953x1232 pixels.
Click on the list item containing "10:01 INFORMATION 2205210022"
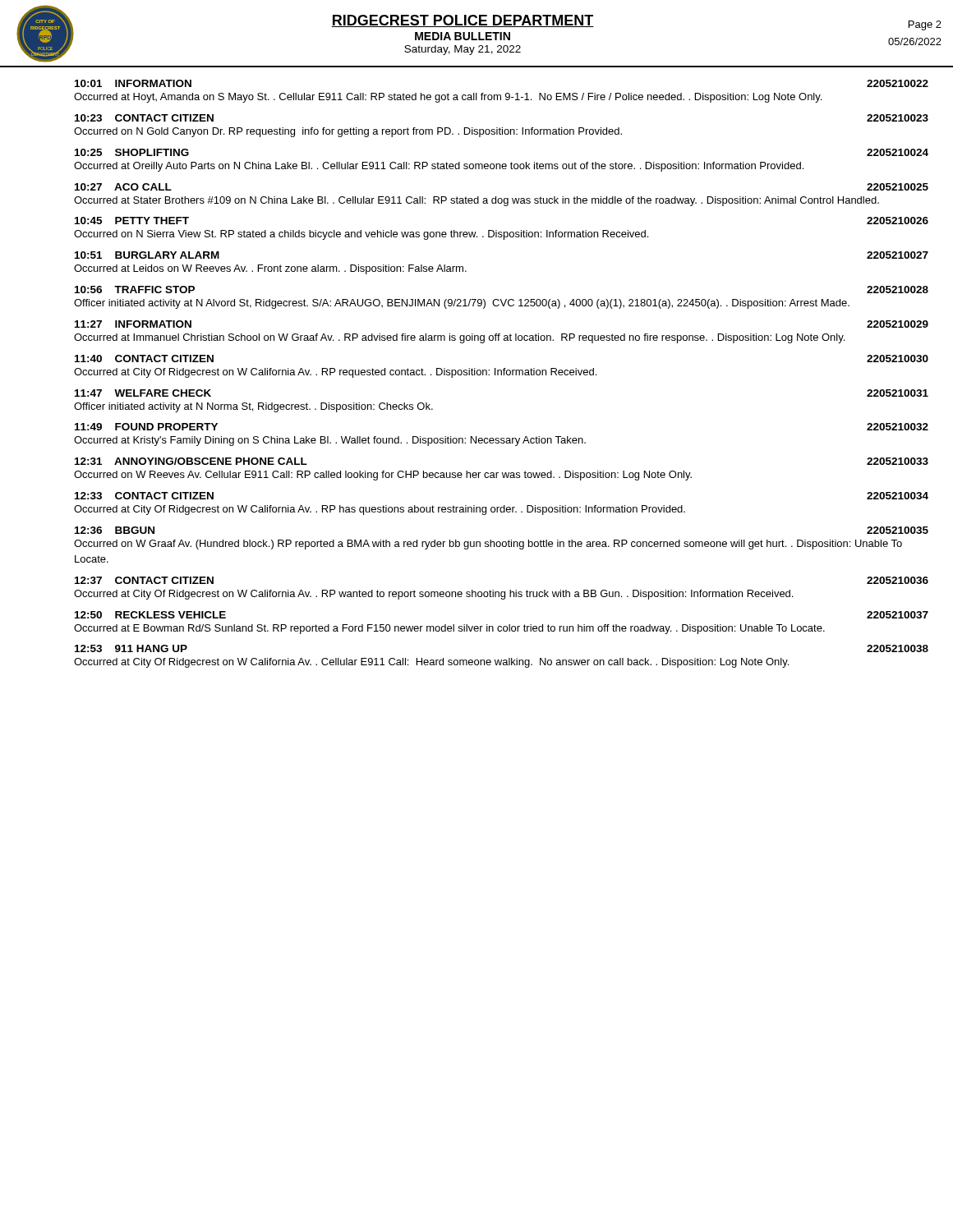pos(501,91)
